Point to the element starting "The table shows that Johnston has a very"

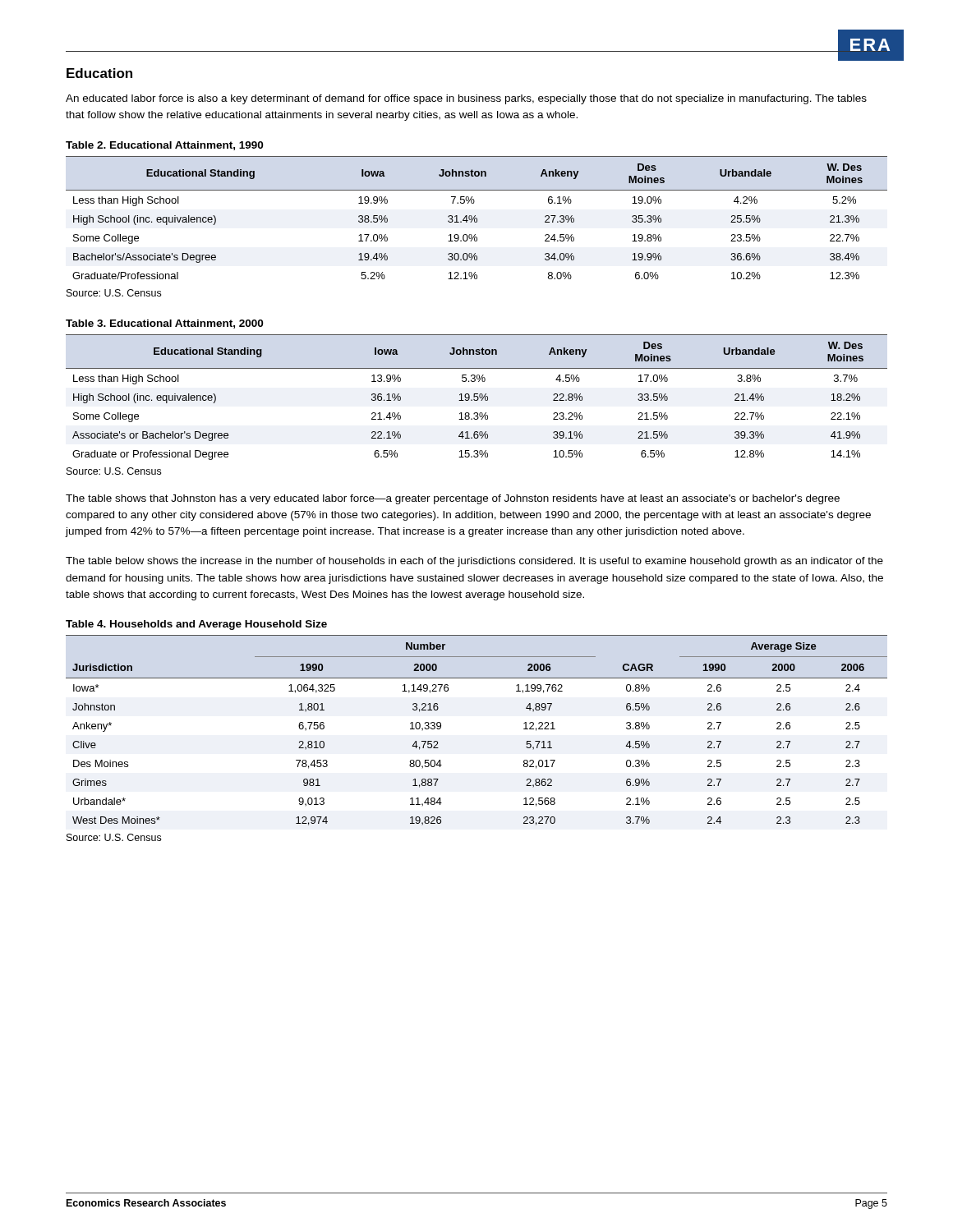click(468, 514)
